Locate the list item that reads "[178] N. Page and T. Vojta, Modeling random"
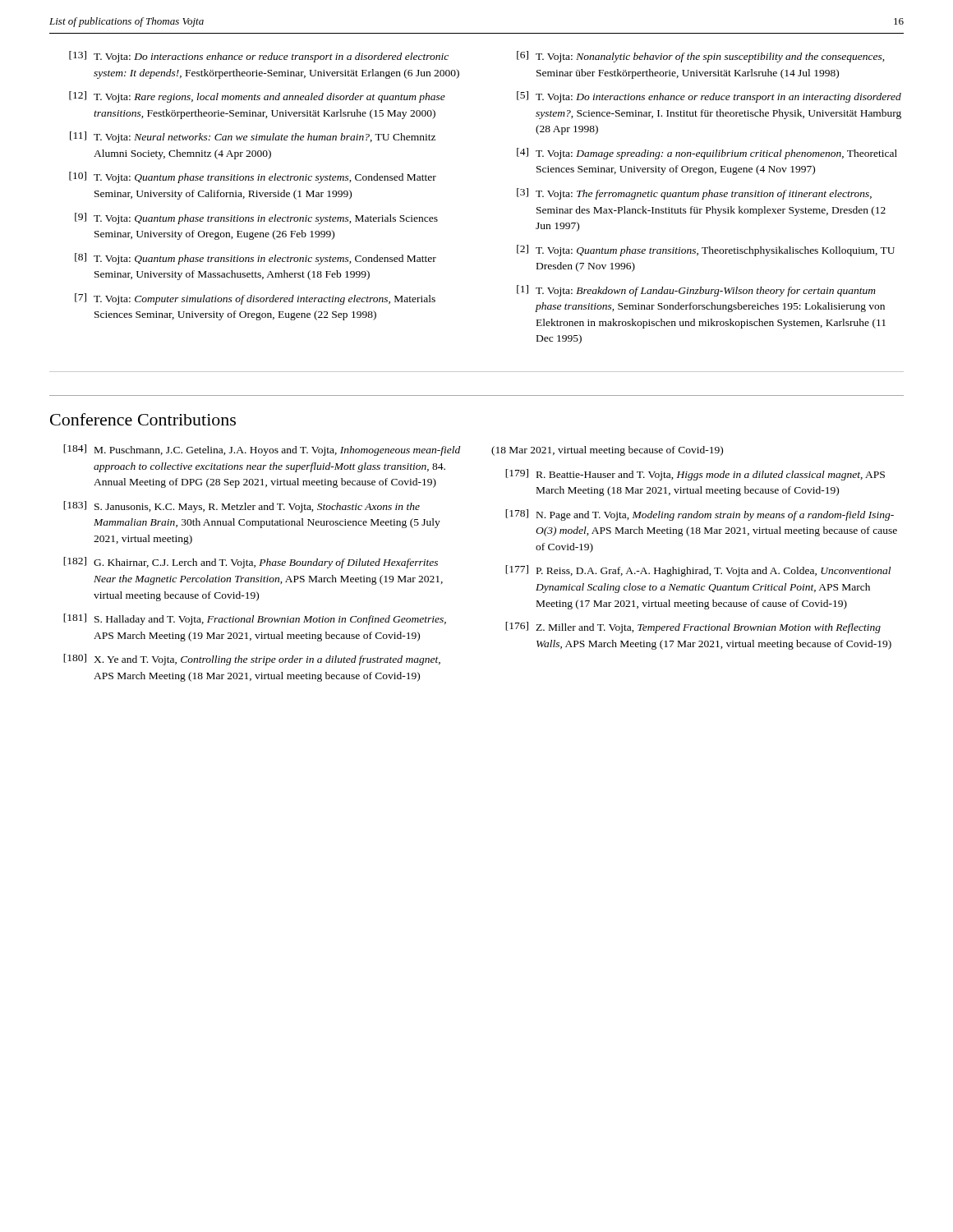Image resolution: width=953 pixels, height=1232 pixels. coord(698,531)
